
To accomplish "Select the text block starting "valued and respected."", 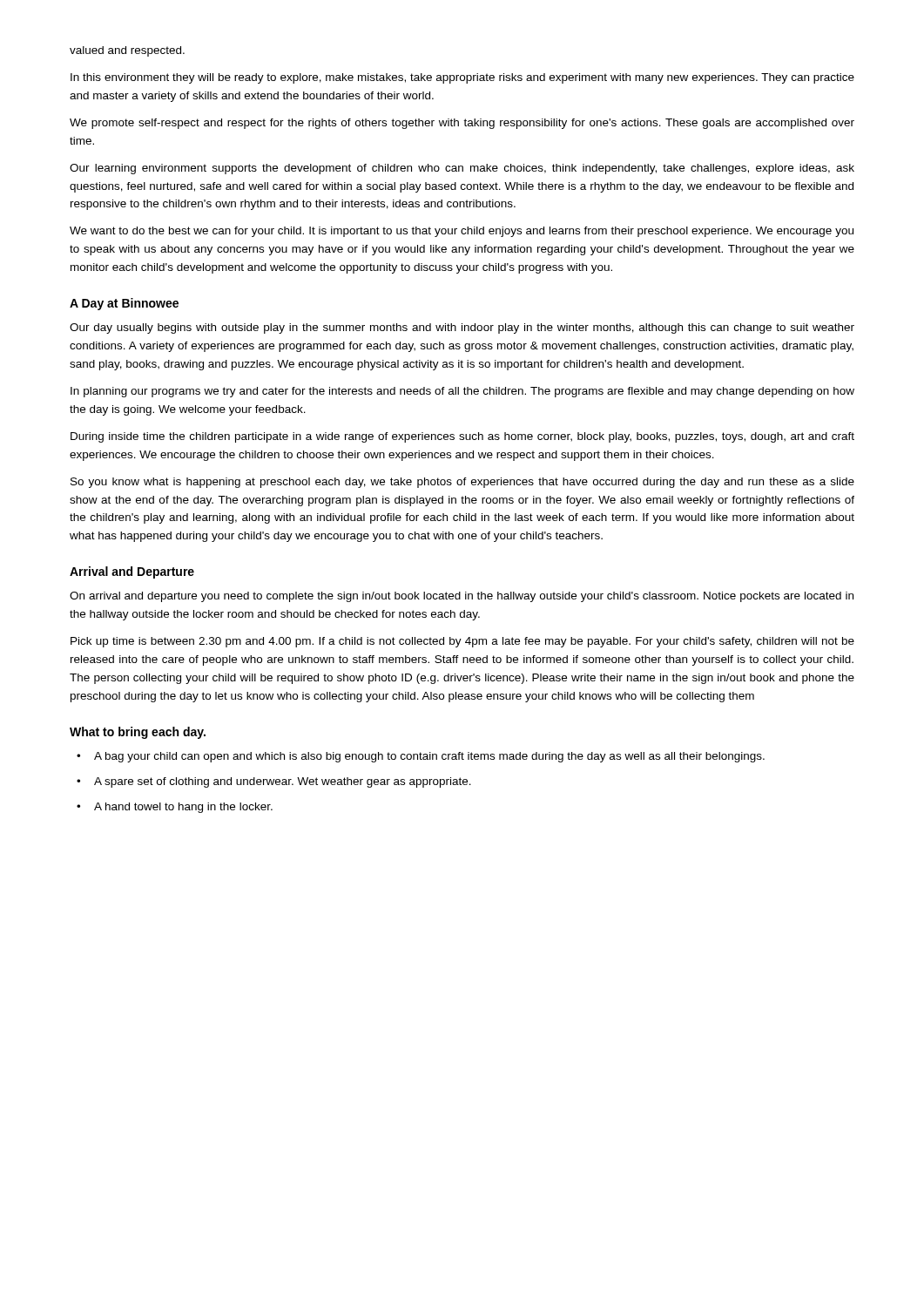I will [x=128, y=50].
